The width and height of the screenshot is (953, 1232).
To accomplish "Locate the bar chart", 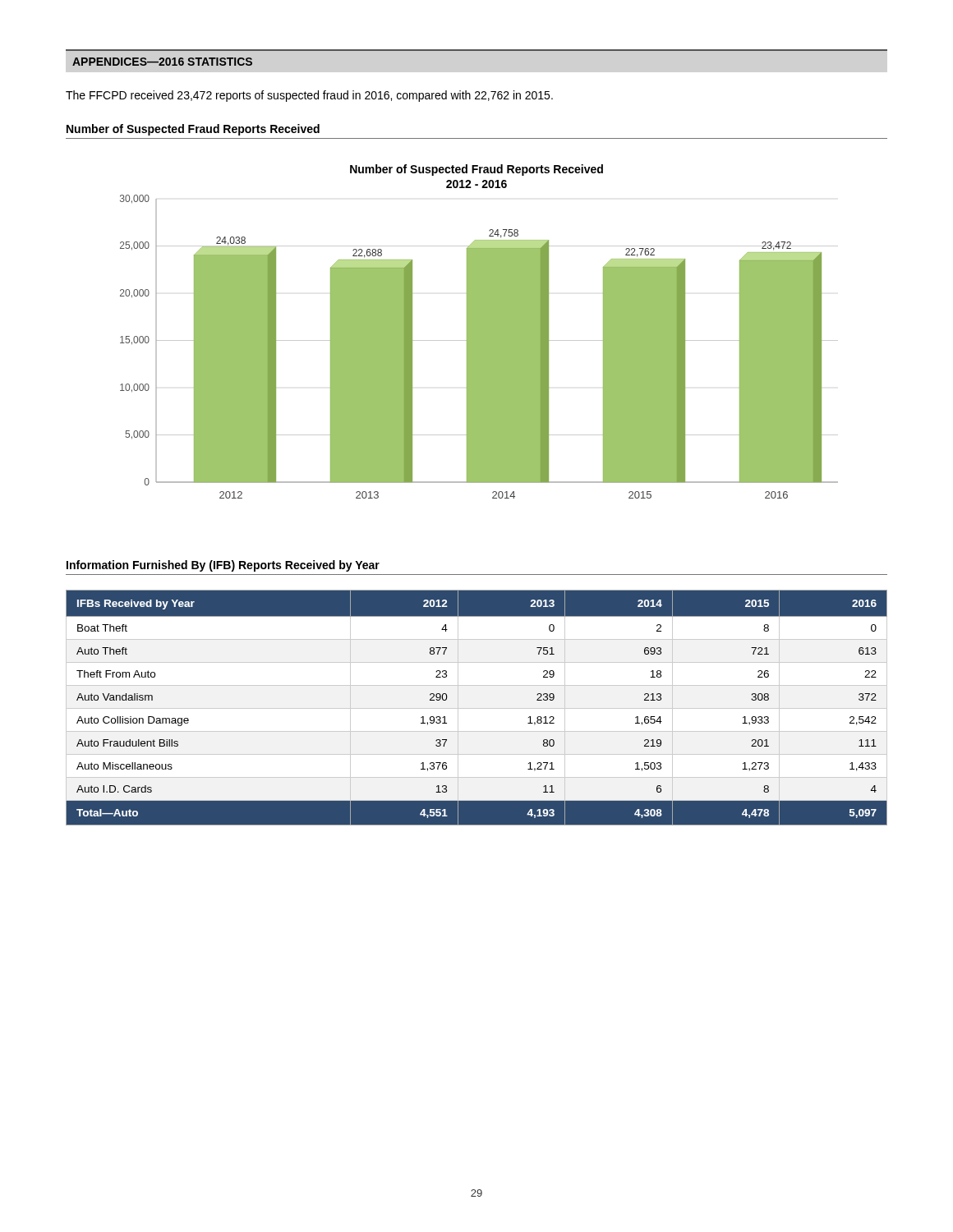I will click(x=476, y=344).
